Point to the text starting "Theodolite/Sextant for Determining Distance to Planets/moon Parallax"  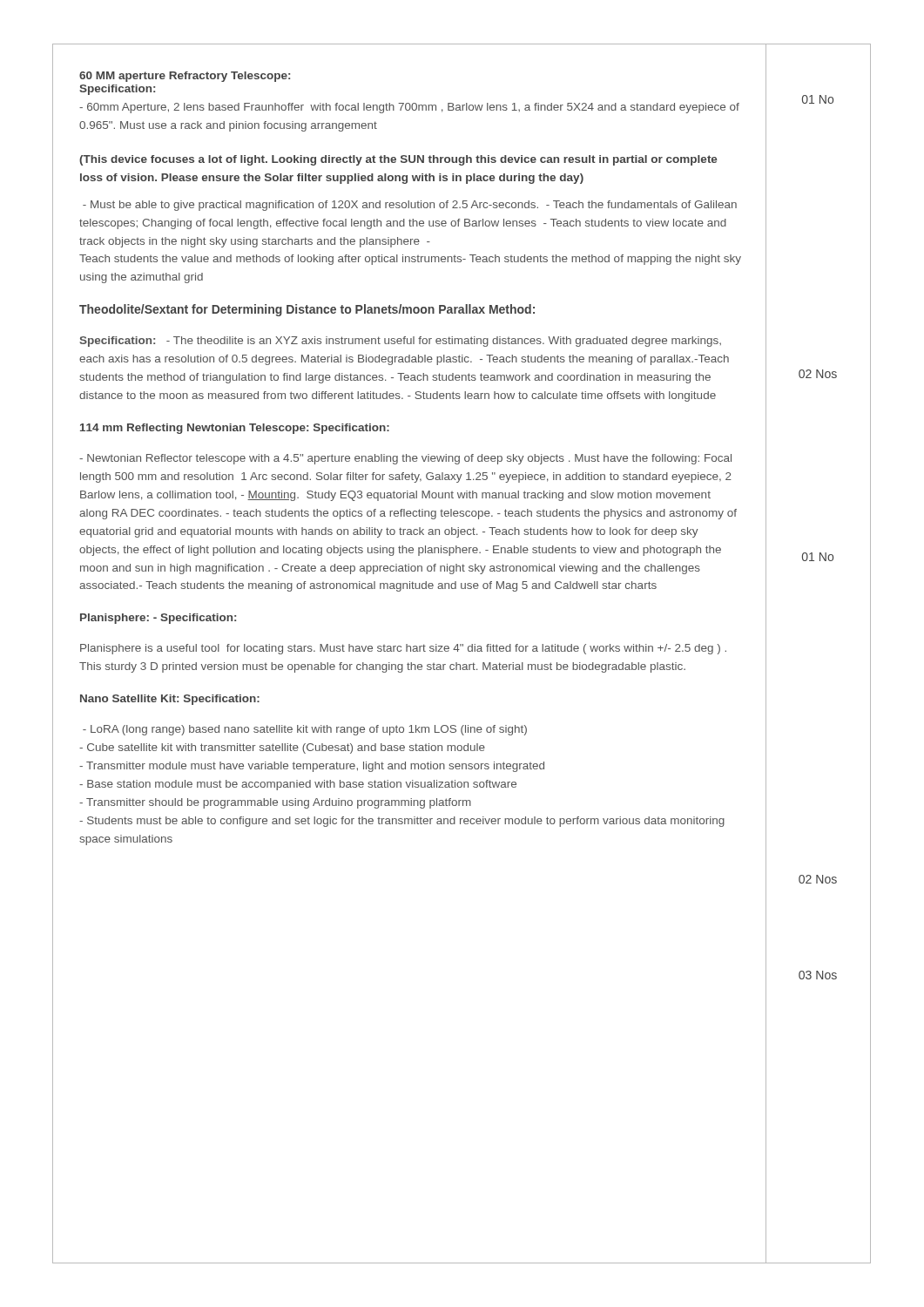point(410,310)
